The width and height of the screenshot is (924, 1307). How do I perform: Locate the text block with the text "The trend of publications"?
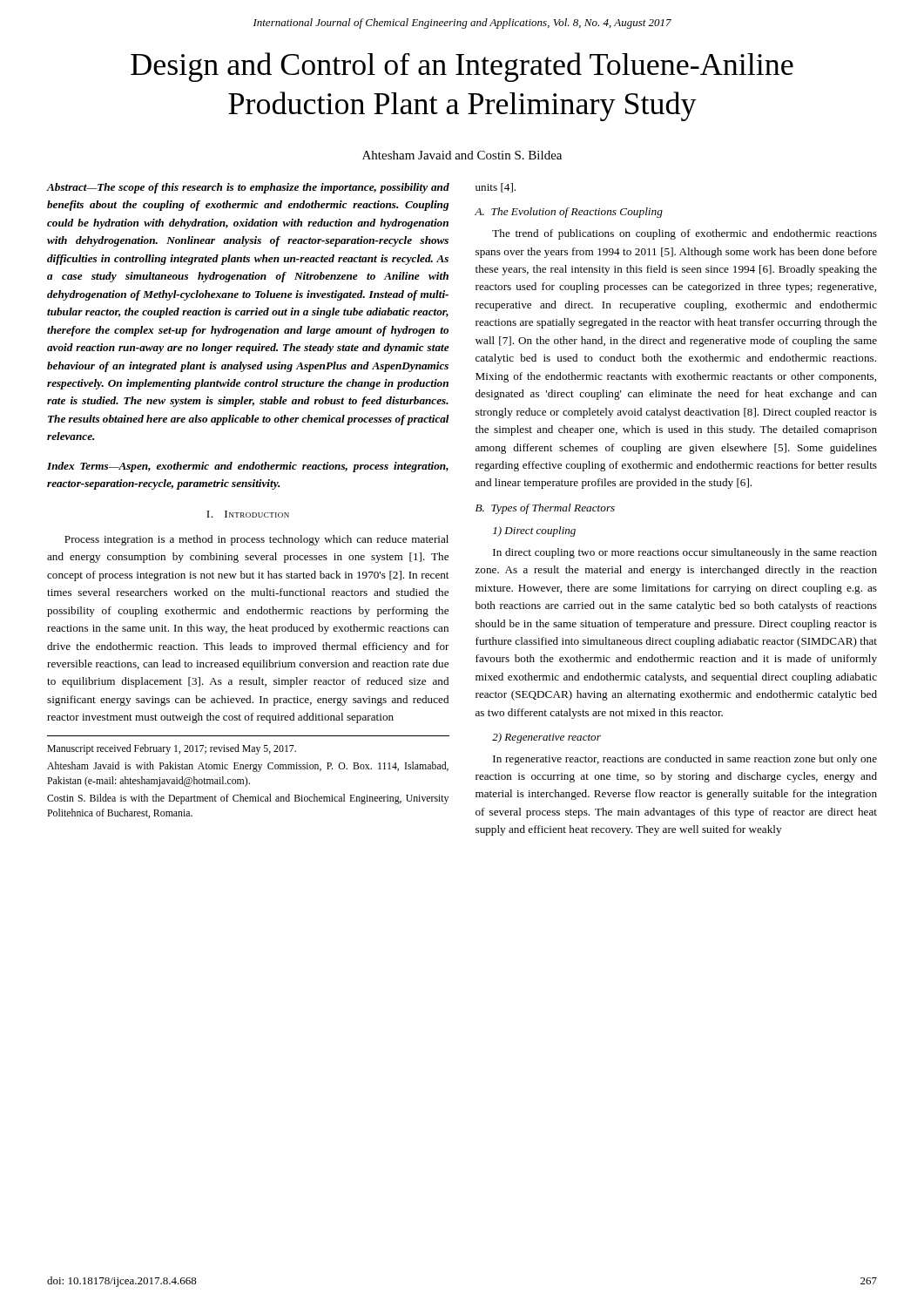(x=676, y=359)
